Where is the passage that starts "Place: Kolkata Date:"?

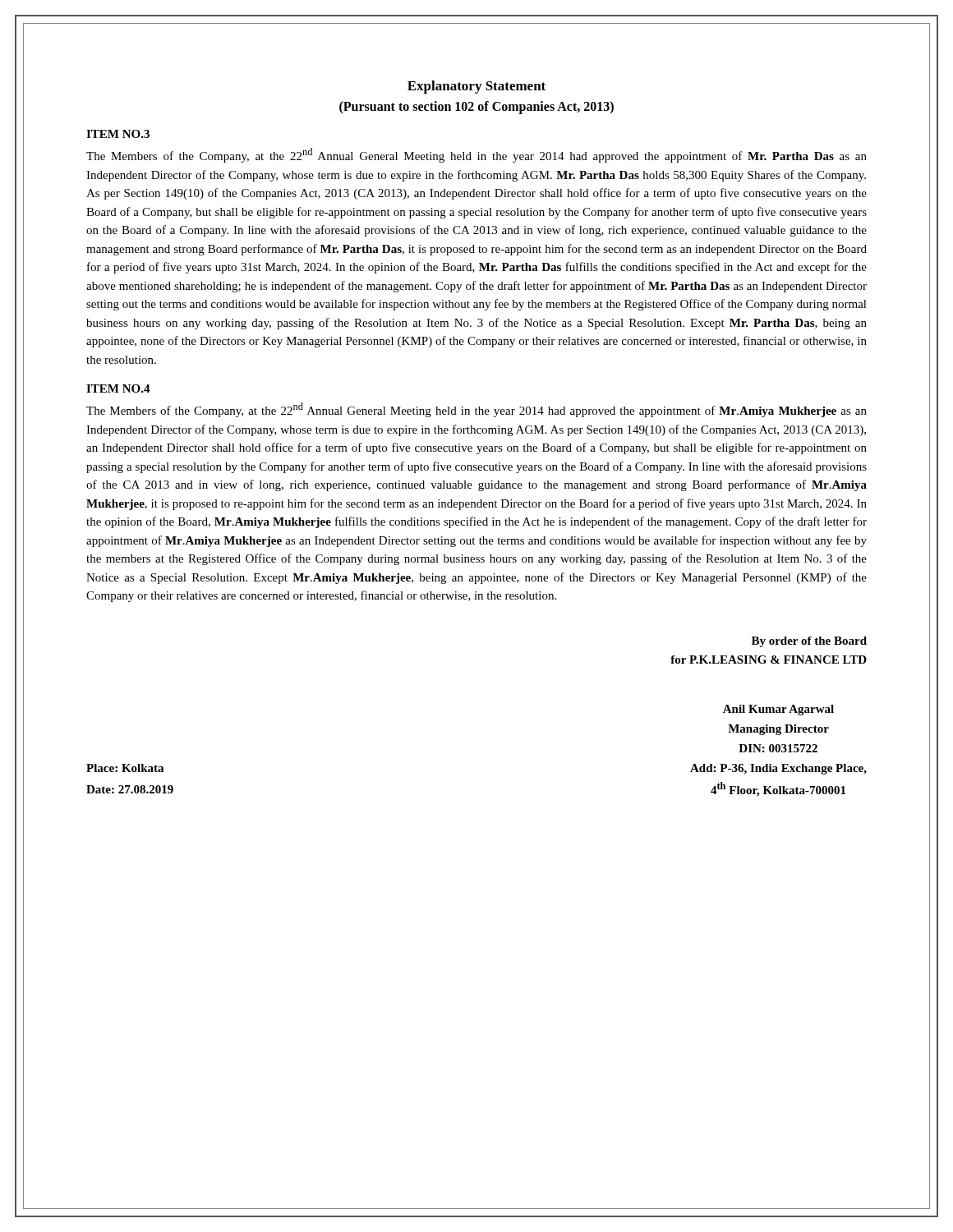tap(130, 778)
